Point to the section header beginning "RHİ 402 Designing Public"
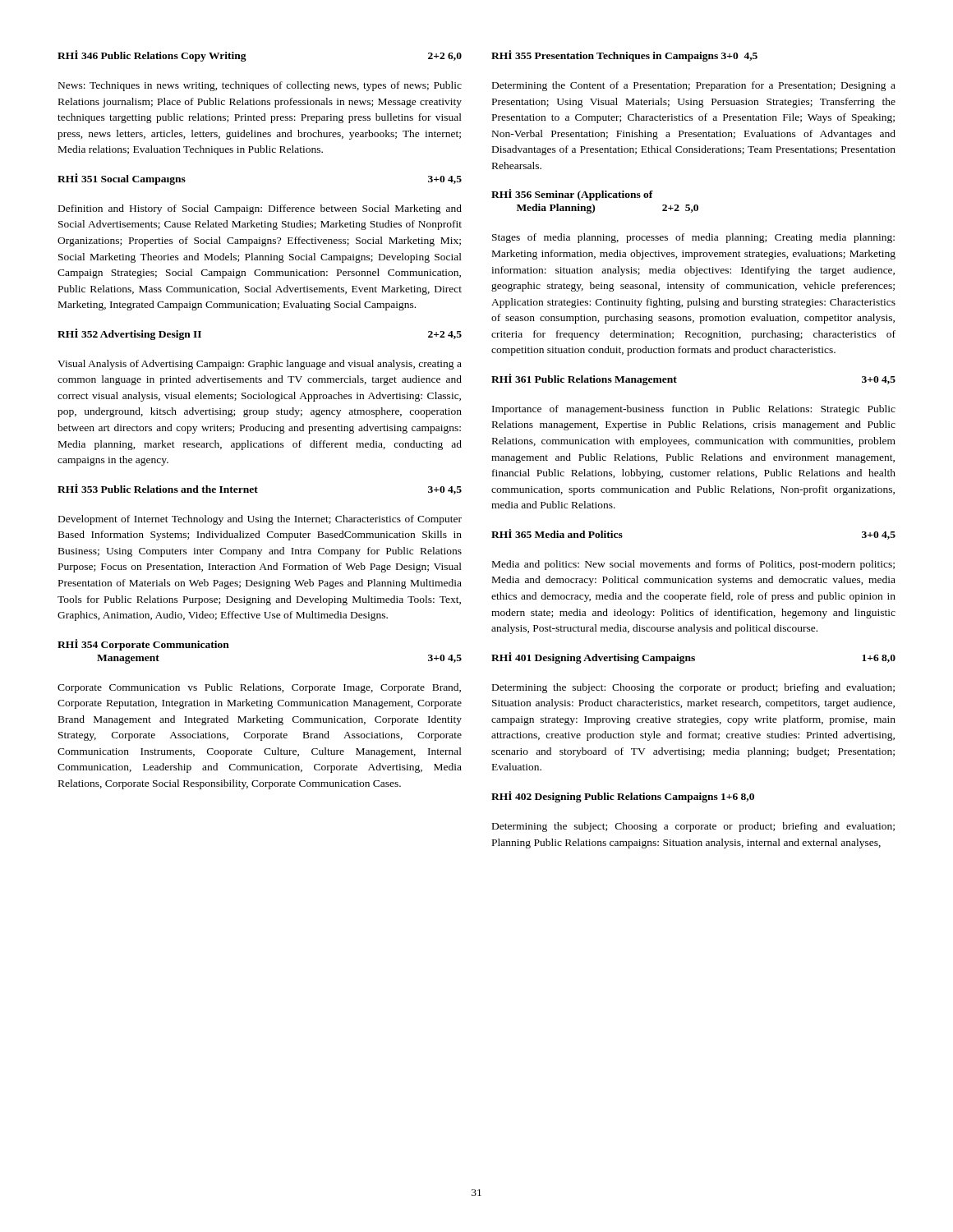 pyautogui.click(x=693, y=797)
